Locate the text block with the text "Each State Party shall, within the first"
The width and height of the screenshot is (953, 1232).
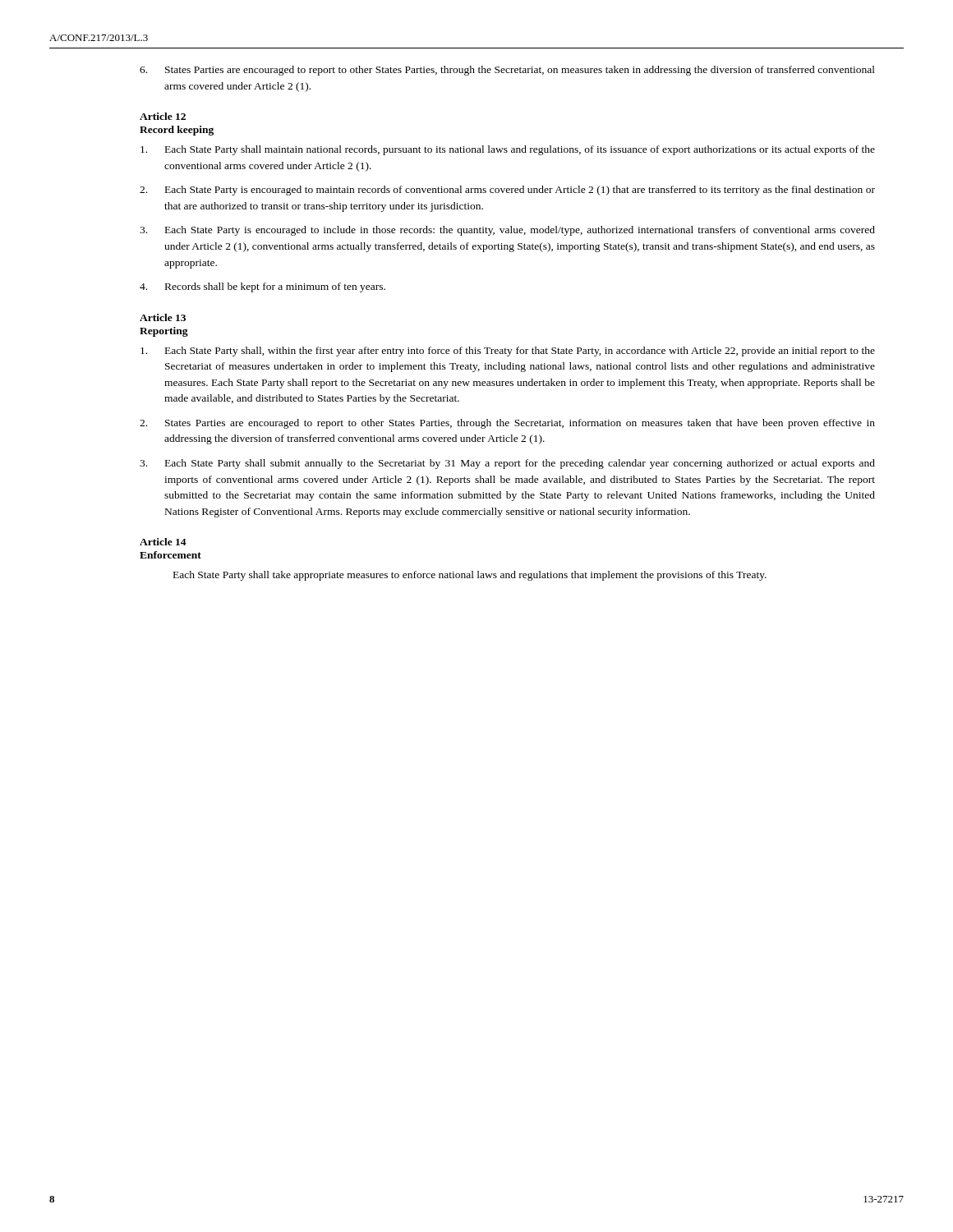(507, 373)
